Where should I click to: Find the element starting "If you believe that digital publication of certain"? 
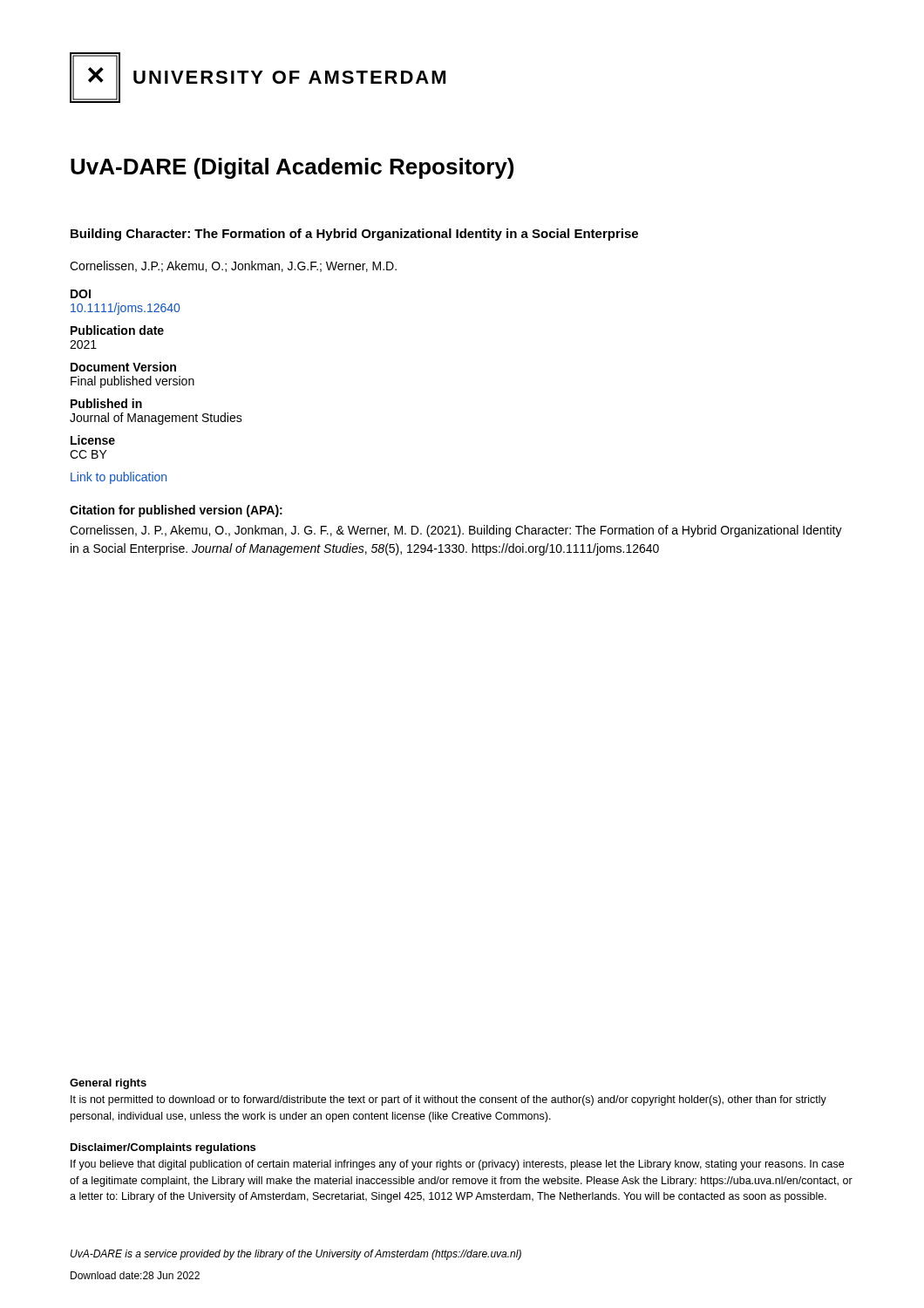coord(461,1180)
